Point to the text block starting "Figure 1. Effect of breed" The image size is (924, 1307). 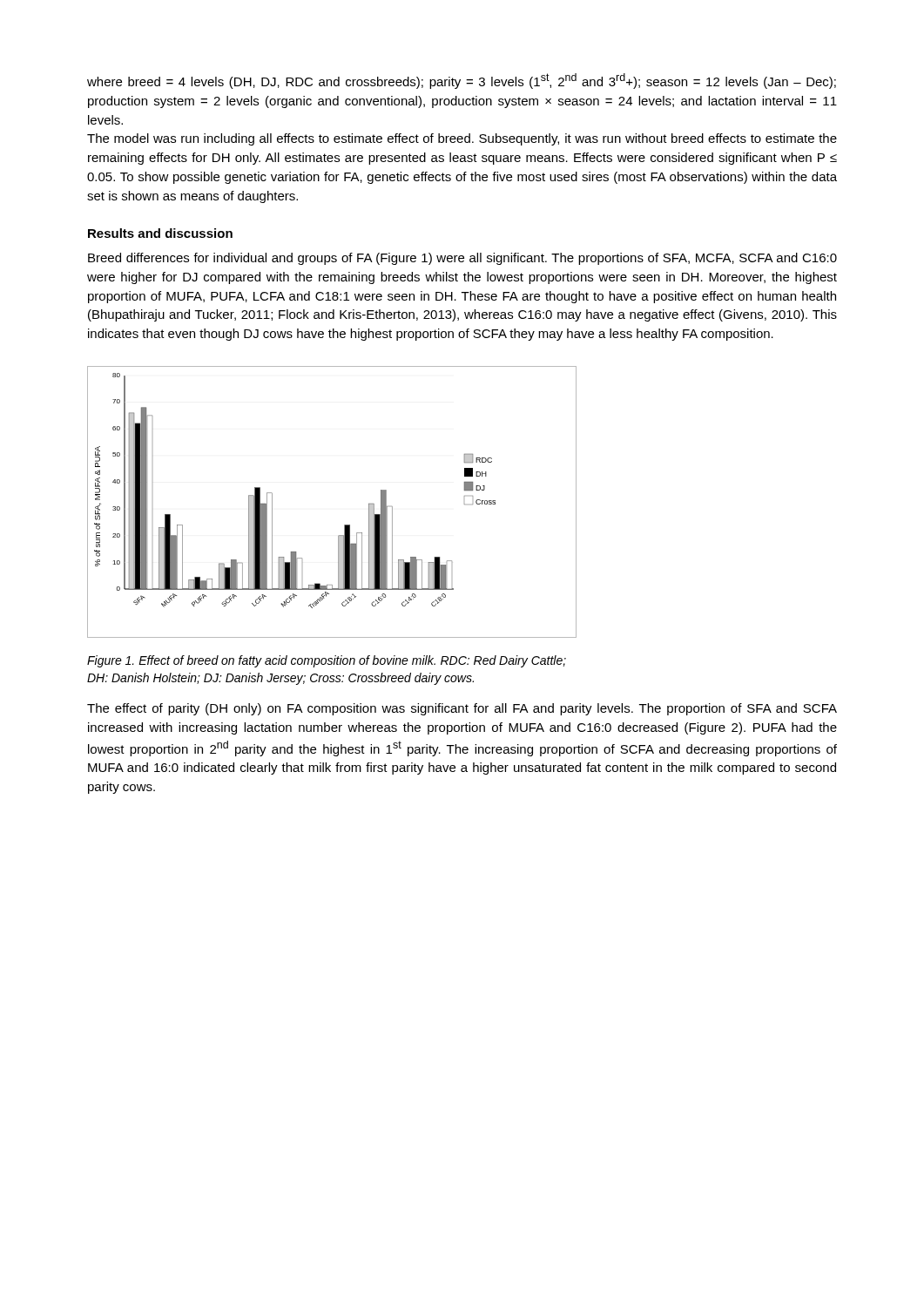coord(327,669)
